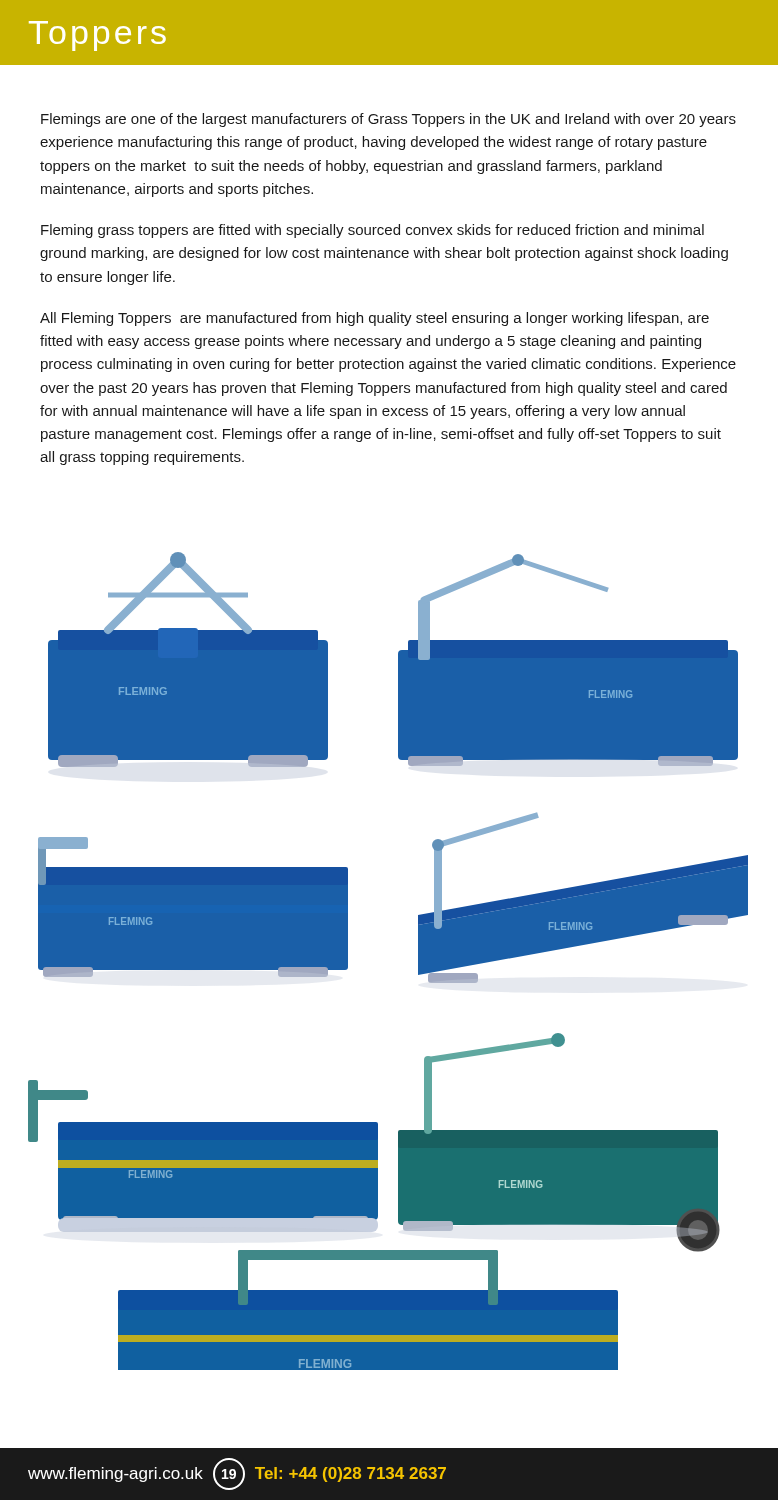
Task: Point to the text block starting "Flemings are one of"
Action: point(388,153)
